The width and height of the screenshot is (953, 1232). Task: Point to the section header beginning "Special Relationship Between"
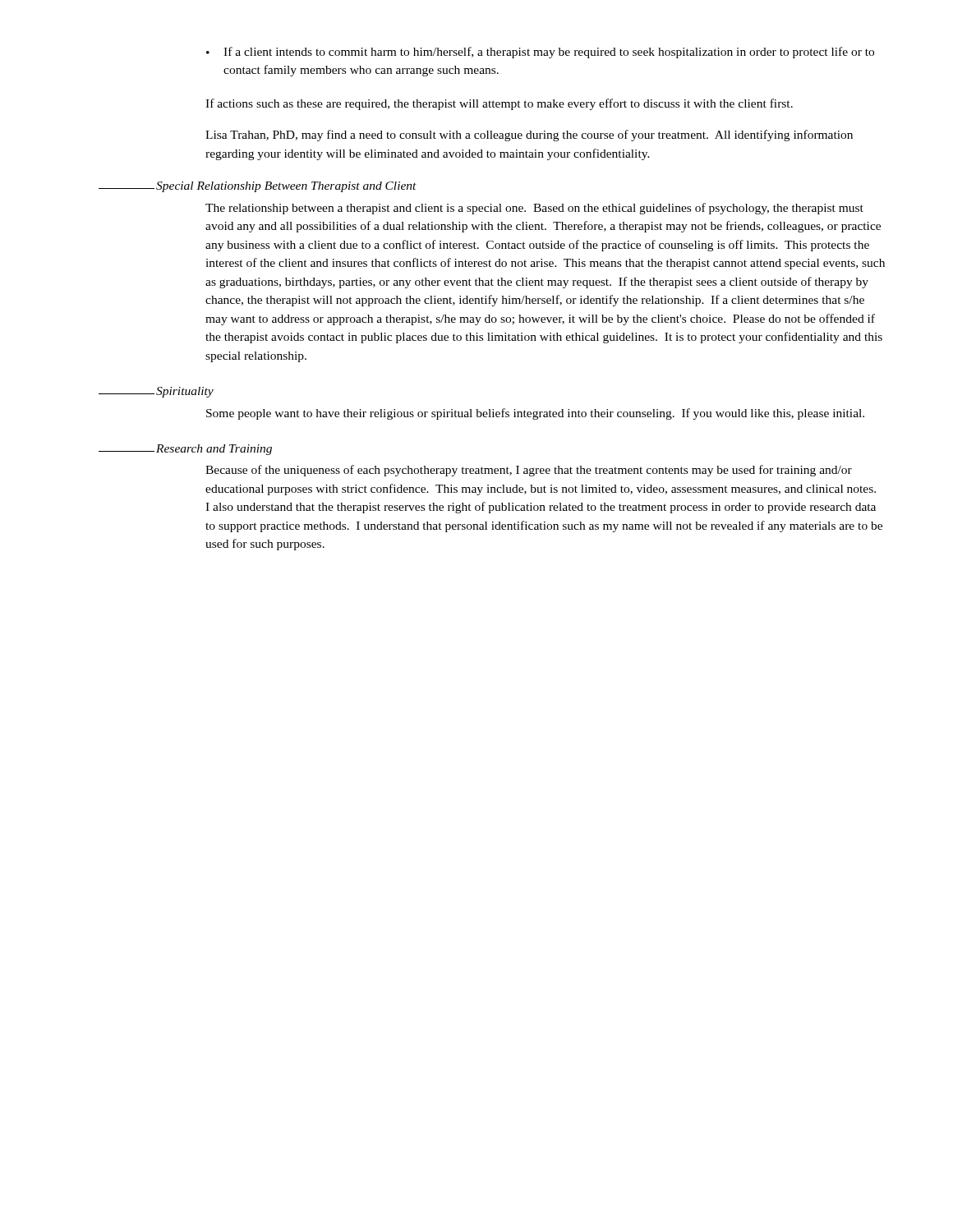[x=286, y=185]
